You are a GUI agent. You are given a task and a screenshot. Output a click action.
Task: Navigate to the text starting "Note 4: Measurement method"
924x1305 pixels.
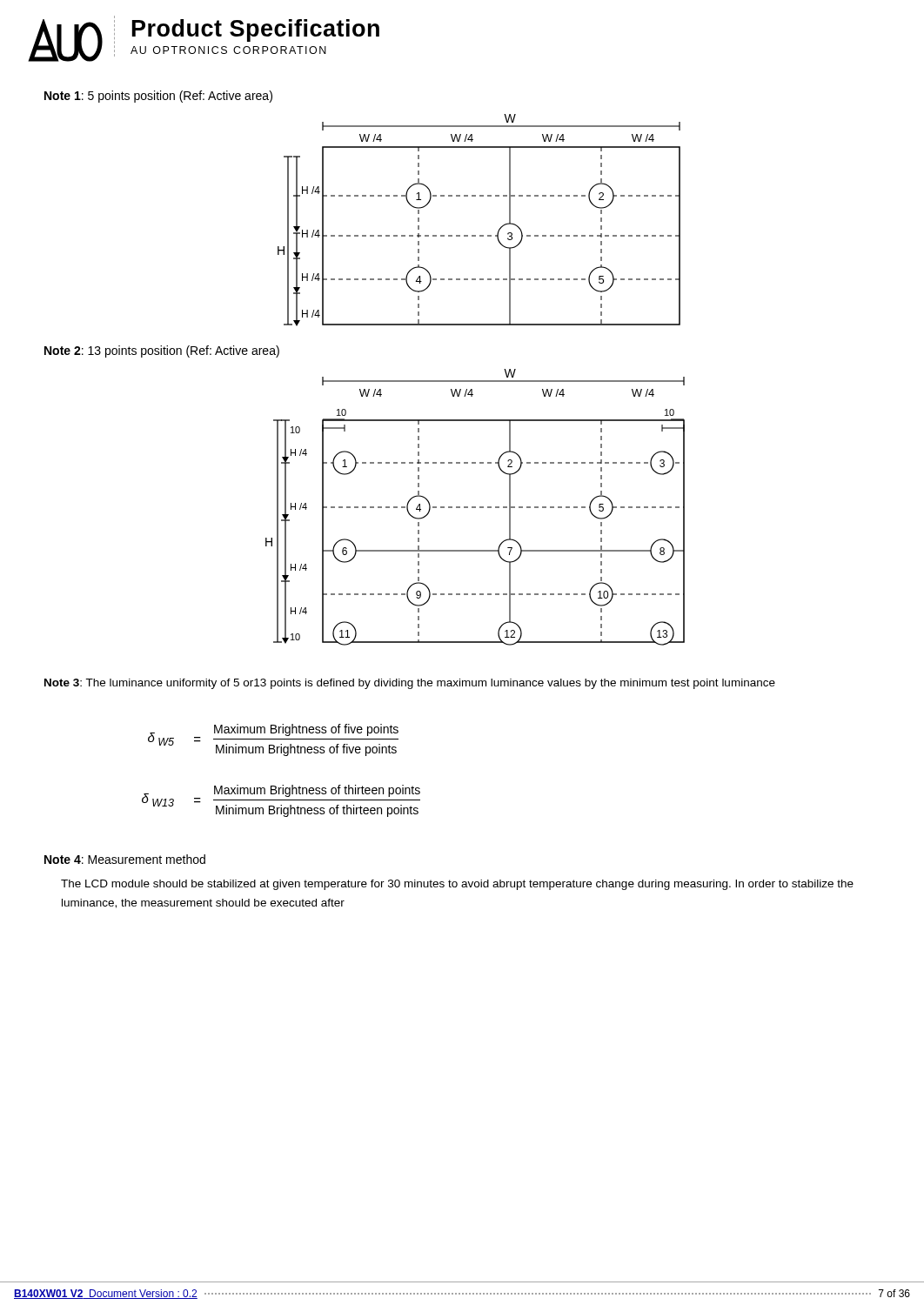(125, 860)
